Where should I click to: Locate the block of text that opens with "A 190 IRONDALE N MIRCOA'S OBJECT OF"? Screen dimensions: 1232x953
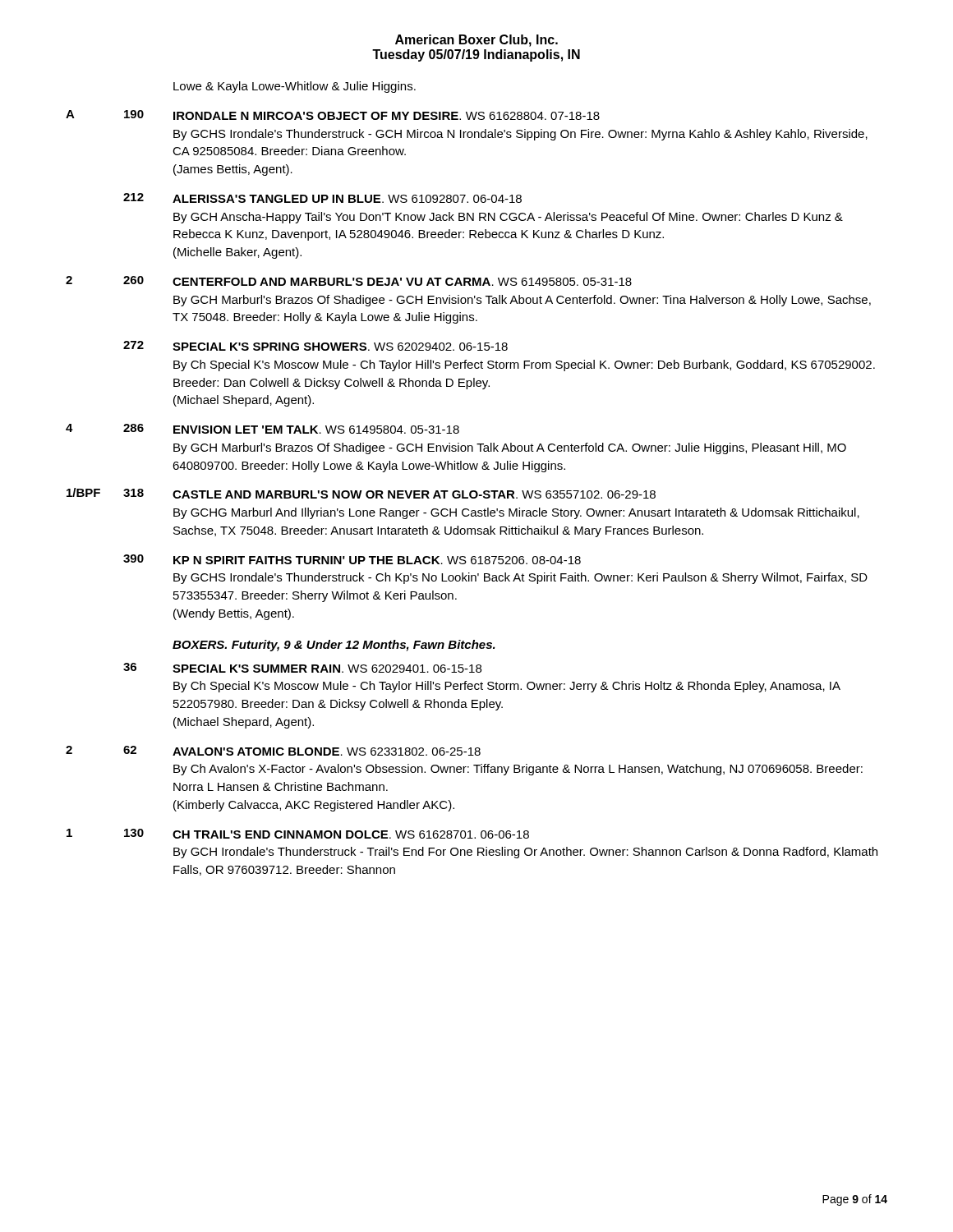coord(476,142)
